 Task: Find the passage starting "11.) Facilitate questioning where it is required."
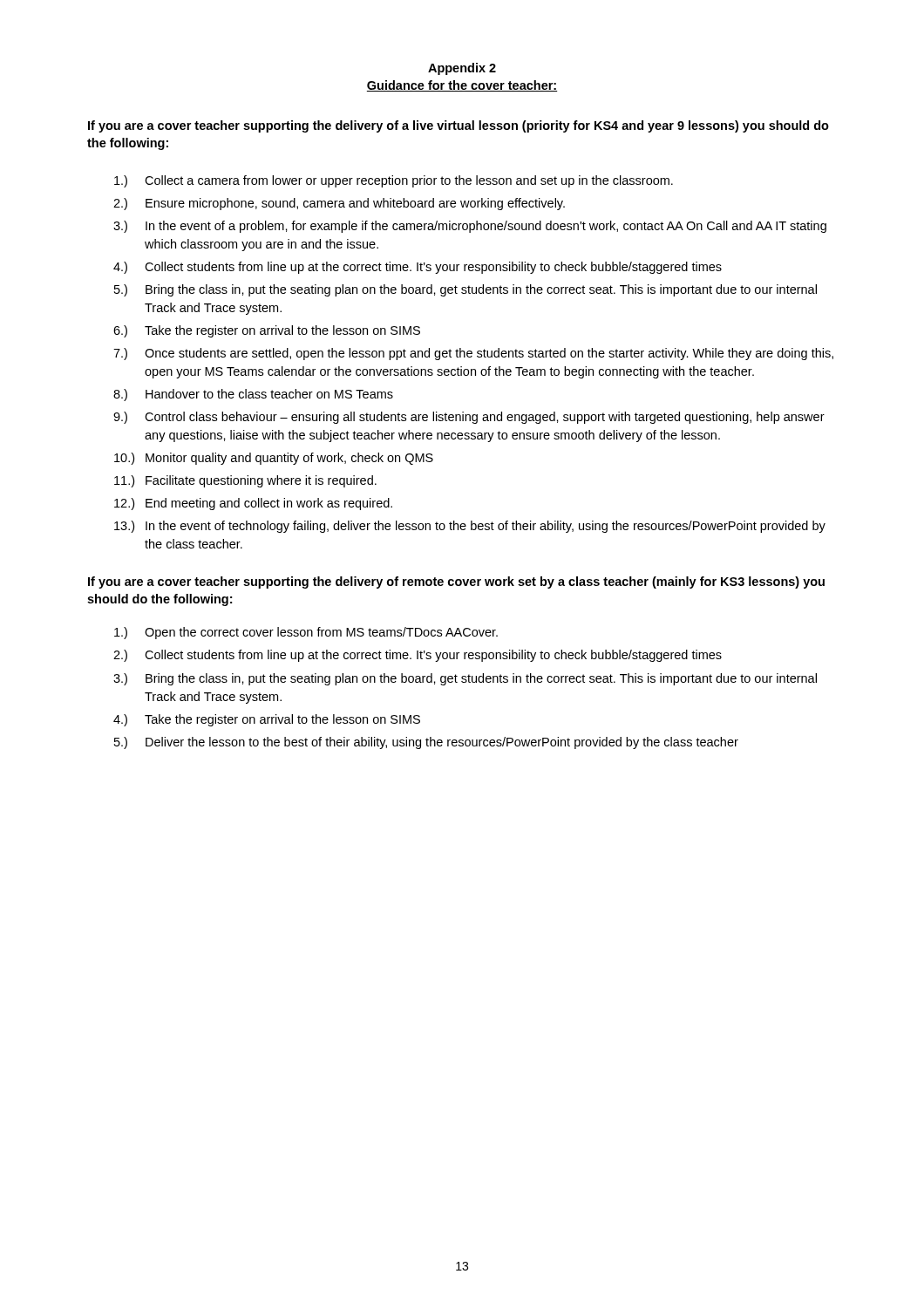(245, 481)
